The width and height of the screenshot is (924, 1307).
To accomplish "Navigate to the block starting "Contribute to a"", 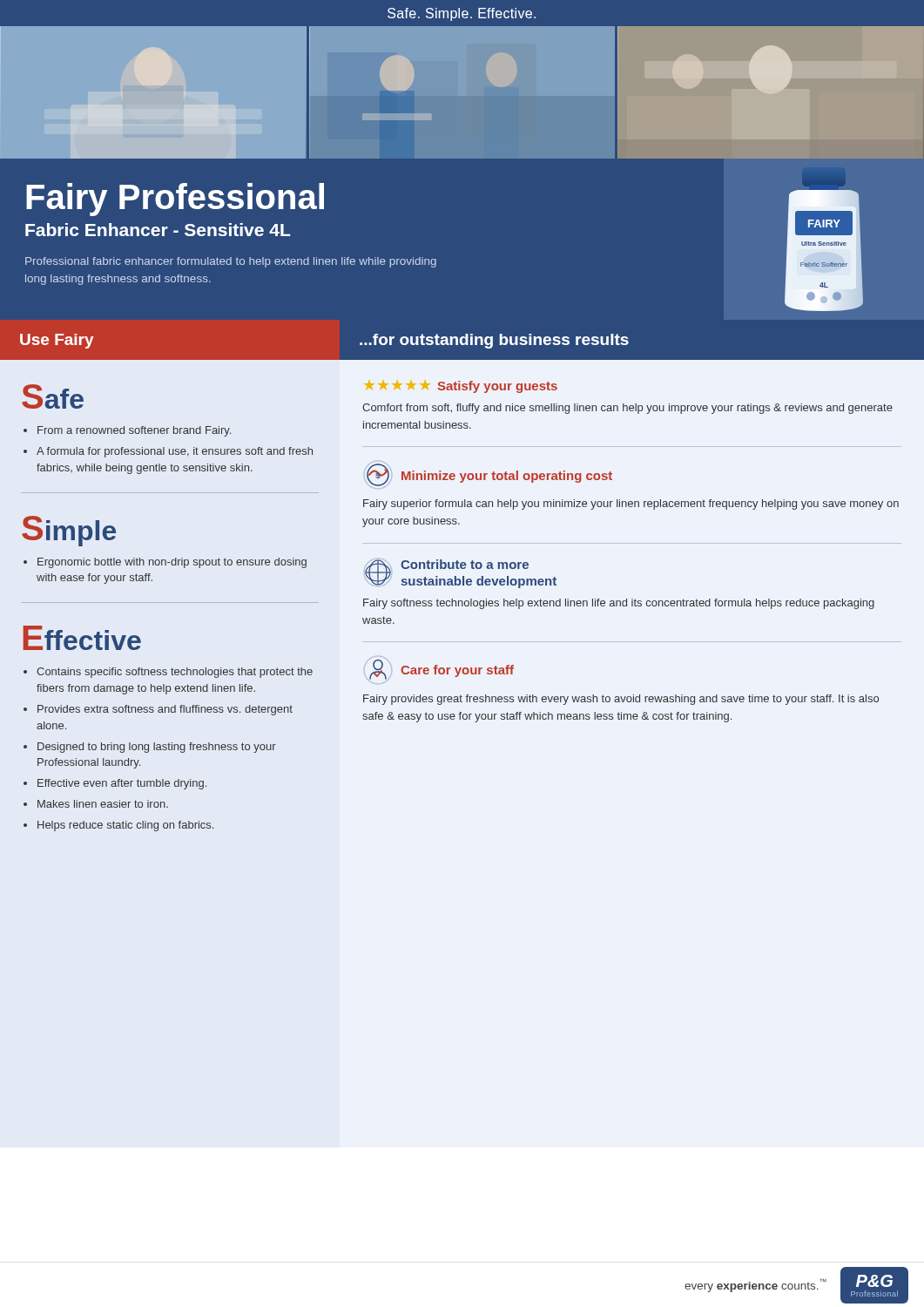I will (479, 572).
